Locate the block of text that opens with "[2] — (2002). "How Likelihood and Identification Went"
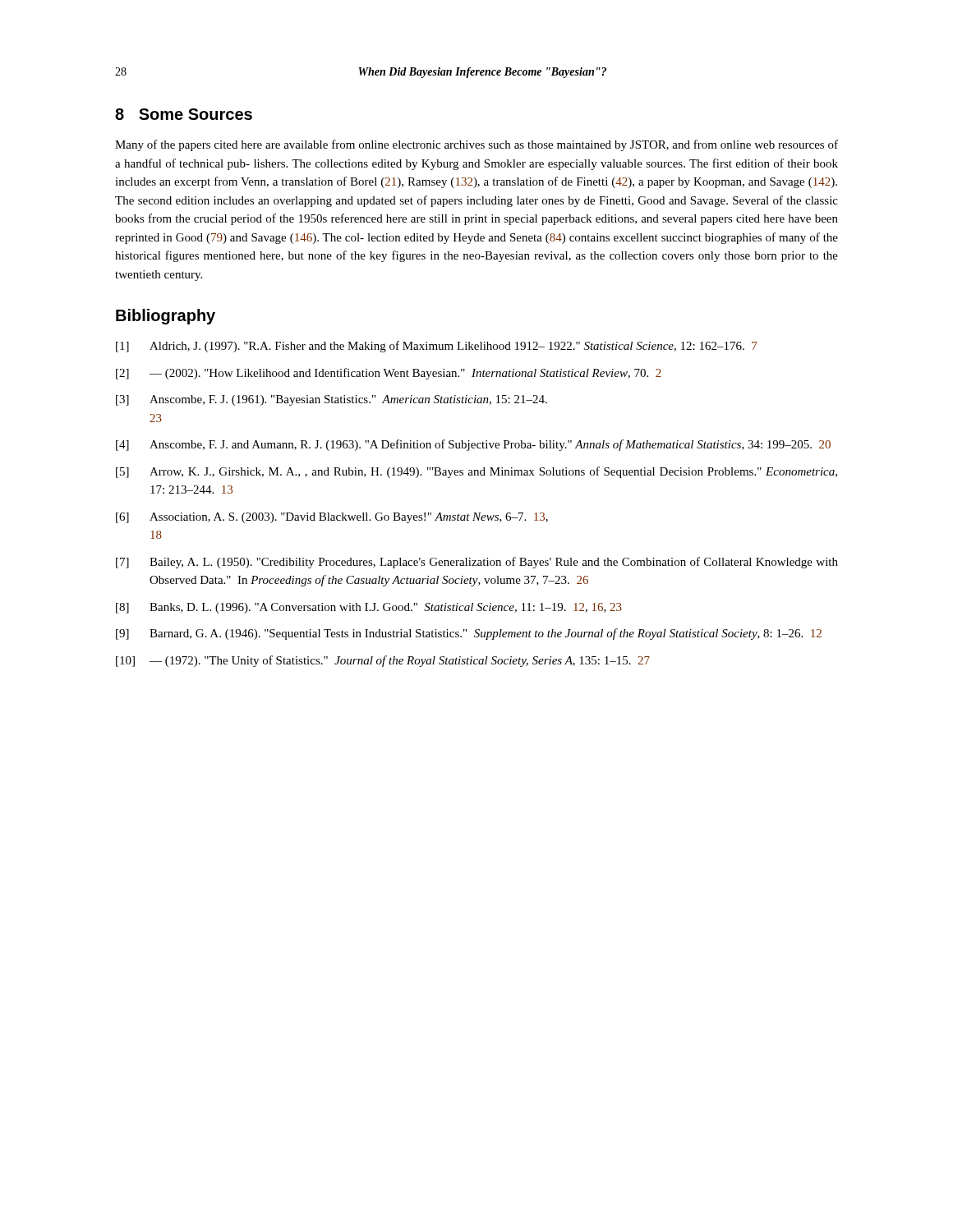The height and width of the screenshot is (1232, 953). click(x=476, y=373)
